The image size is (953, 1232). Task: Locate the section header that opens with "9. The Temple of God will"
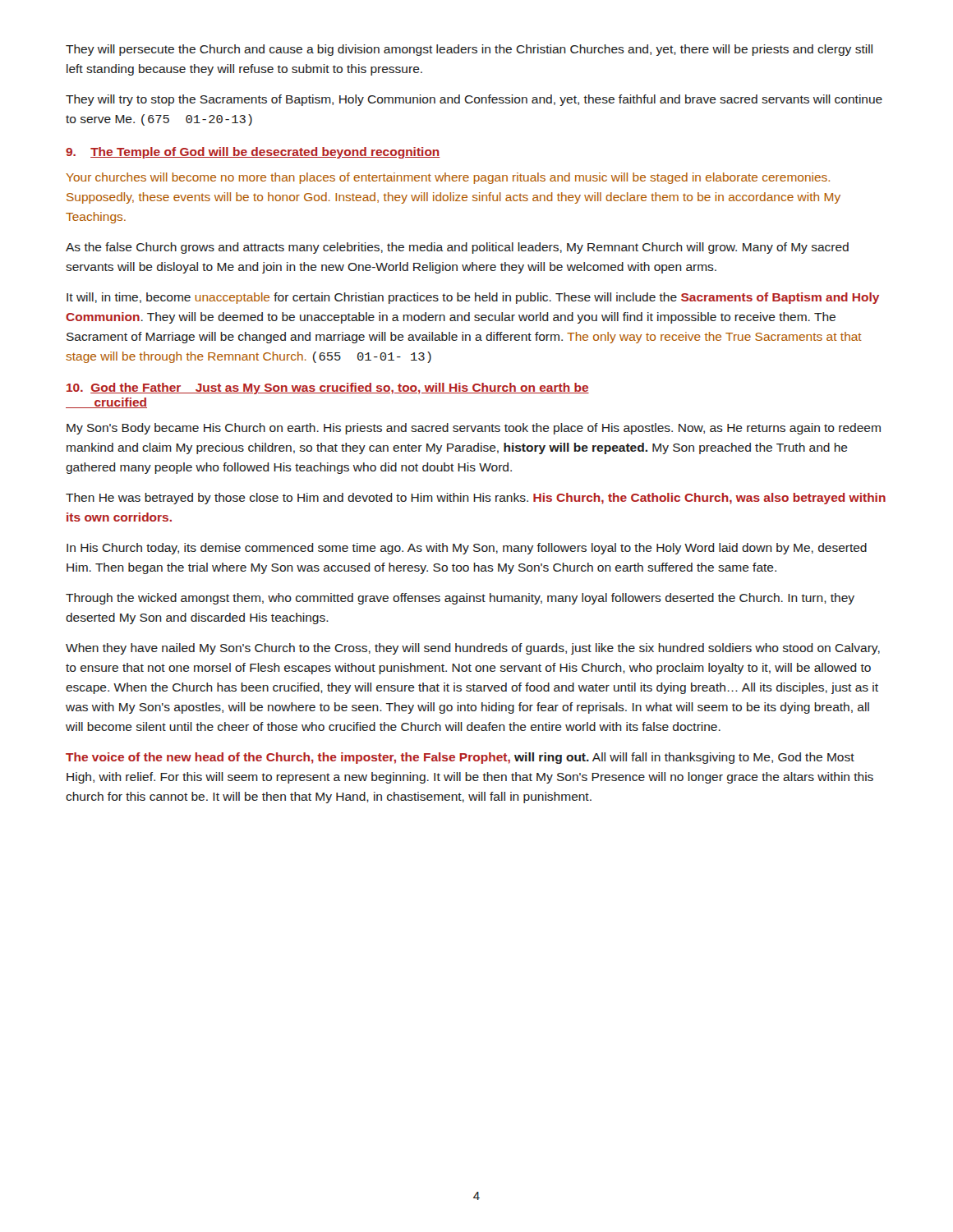(x=253, y=152)
